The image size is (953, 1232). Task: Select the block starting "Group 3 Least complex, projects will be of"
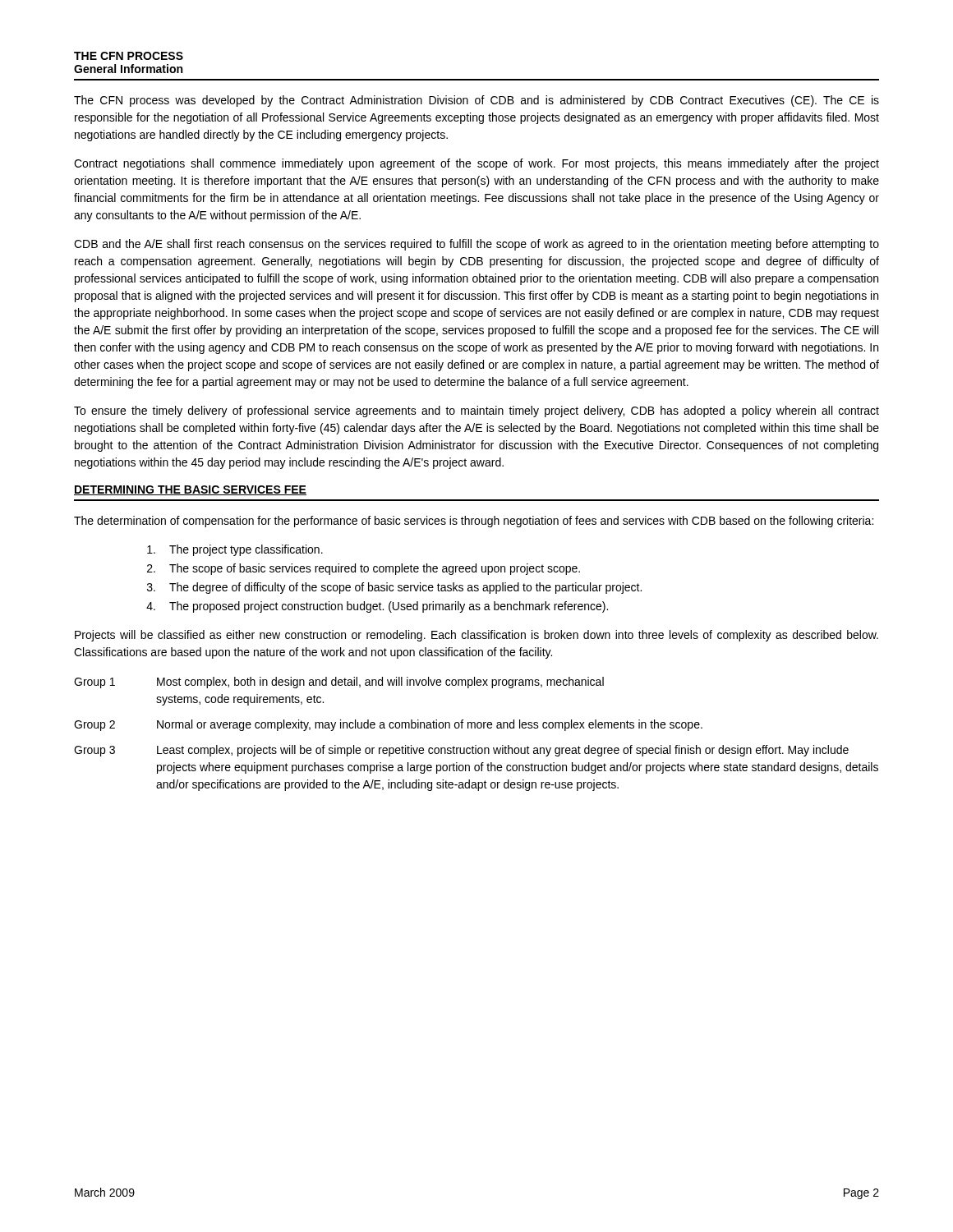476,768
